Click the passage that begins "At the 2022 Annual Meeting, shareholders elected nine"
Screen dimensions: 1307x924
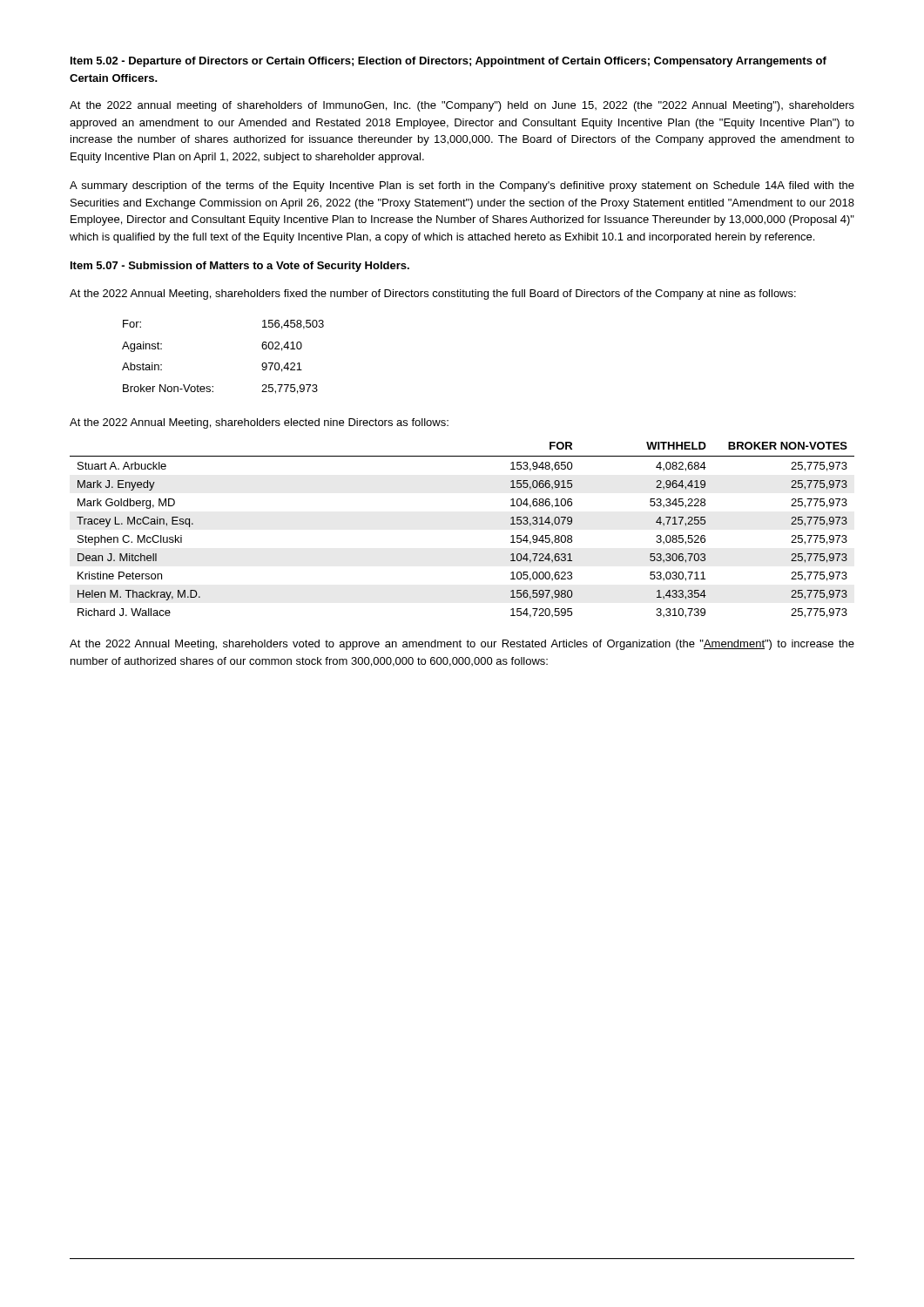[x=259, y=422]
